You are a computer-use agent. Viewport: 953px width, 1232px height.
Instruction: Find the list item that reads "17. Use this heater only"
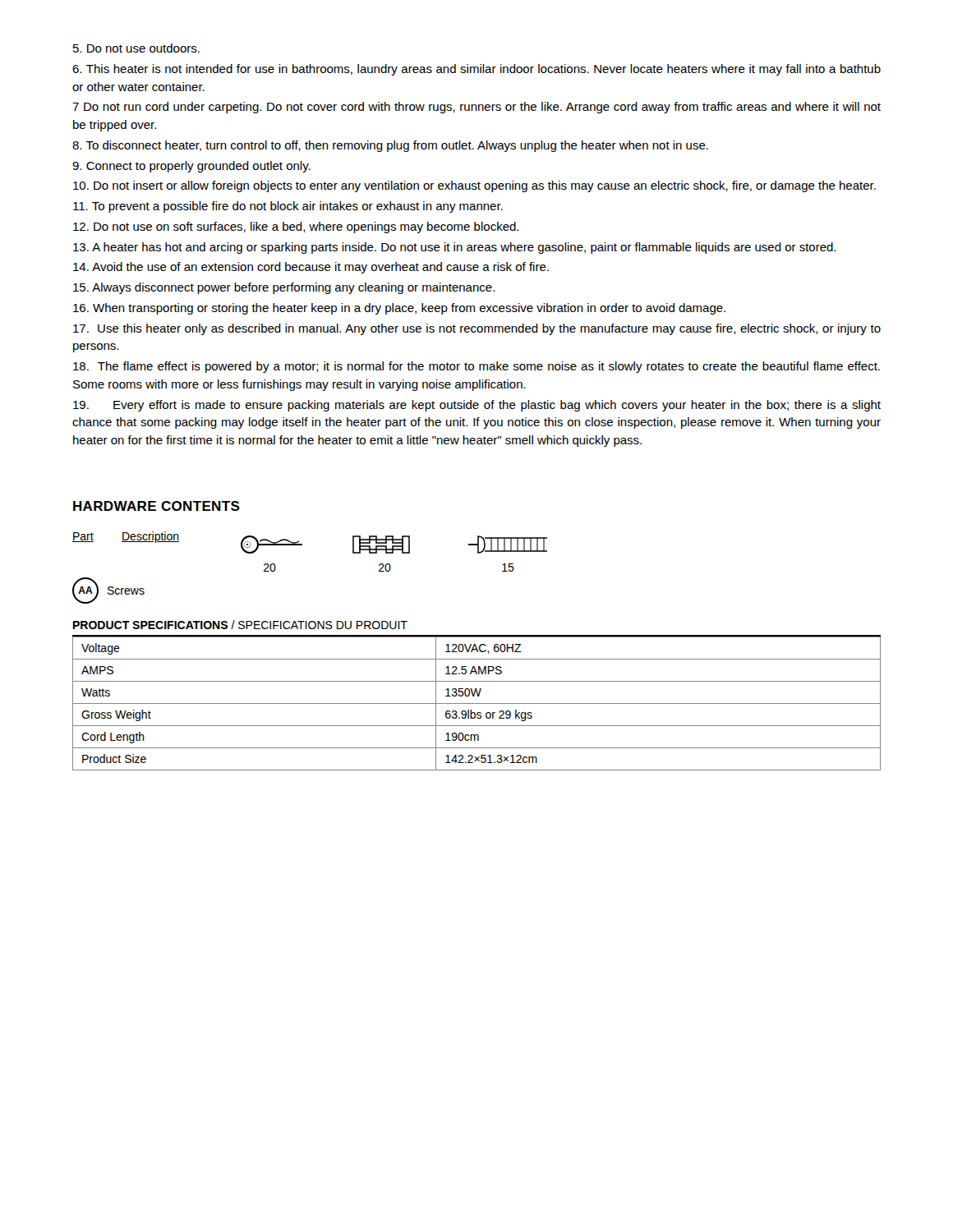click(476, 337)
